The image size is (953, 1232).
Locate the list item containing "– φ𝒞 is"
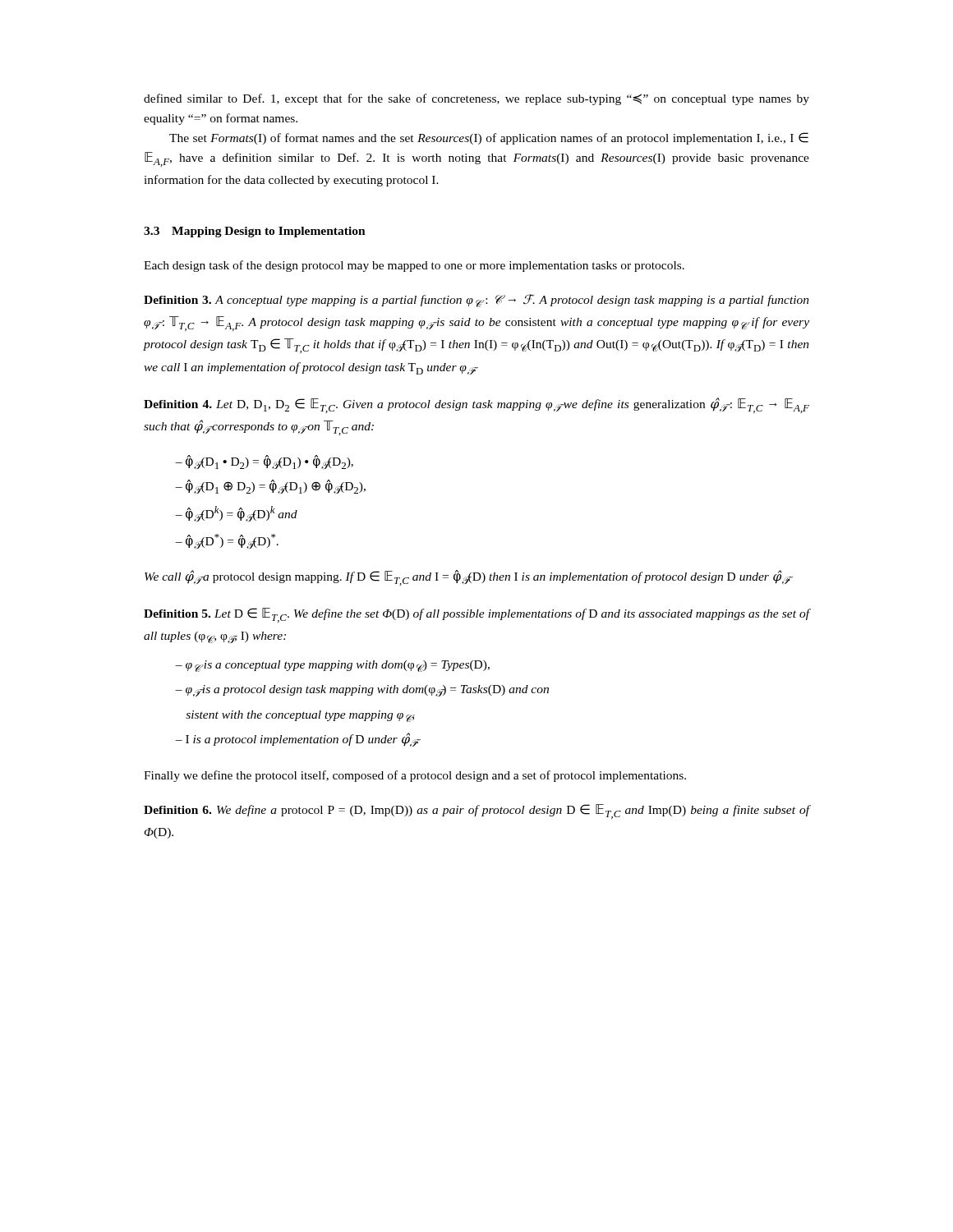(x=492, y=703)
